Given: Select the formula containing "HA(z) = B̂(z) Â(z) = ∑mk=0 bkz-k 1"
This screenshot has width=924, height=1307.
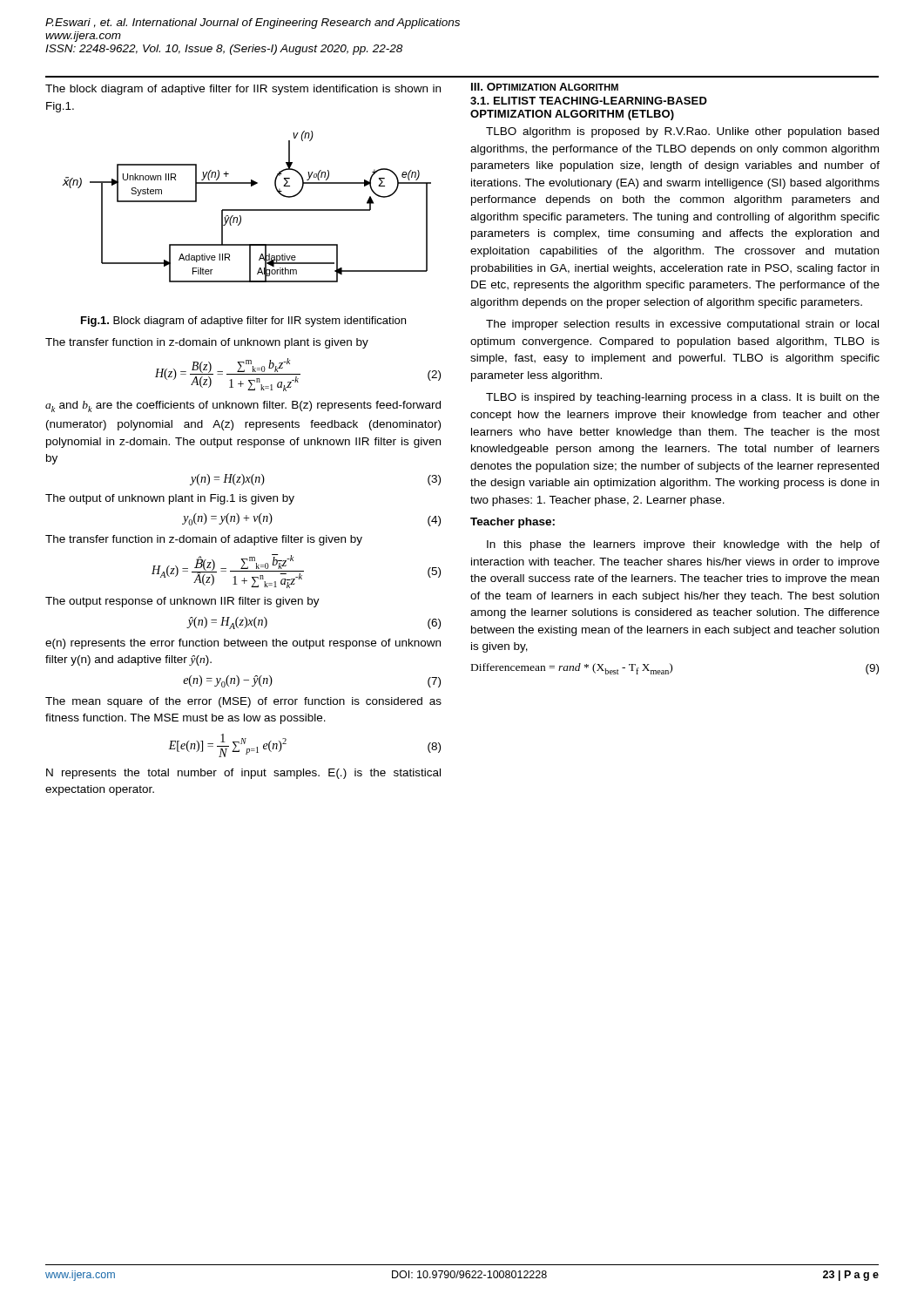Looking at the screenshot, I should click(x=243, y=571).
